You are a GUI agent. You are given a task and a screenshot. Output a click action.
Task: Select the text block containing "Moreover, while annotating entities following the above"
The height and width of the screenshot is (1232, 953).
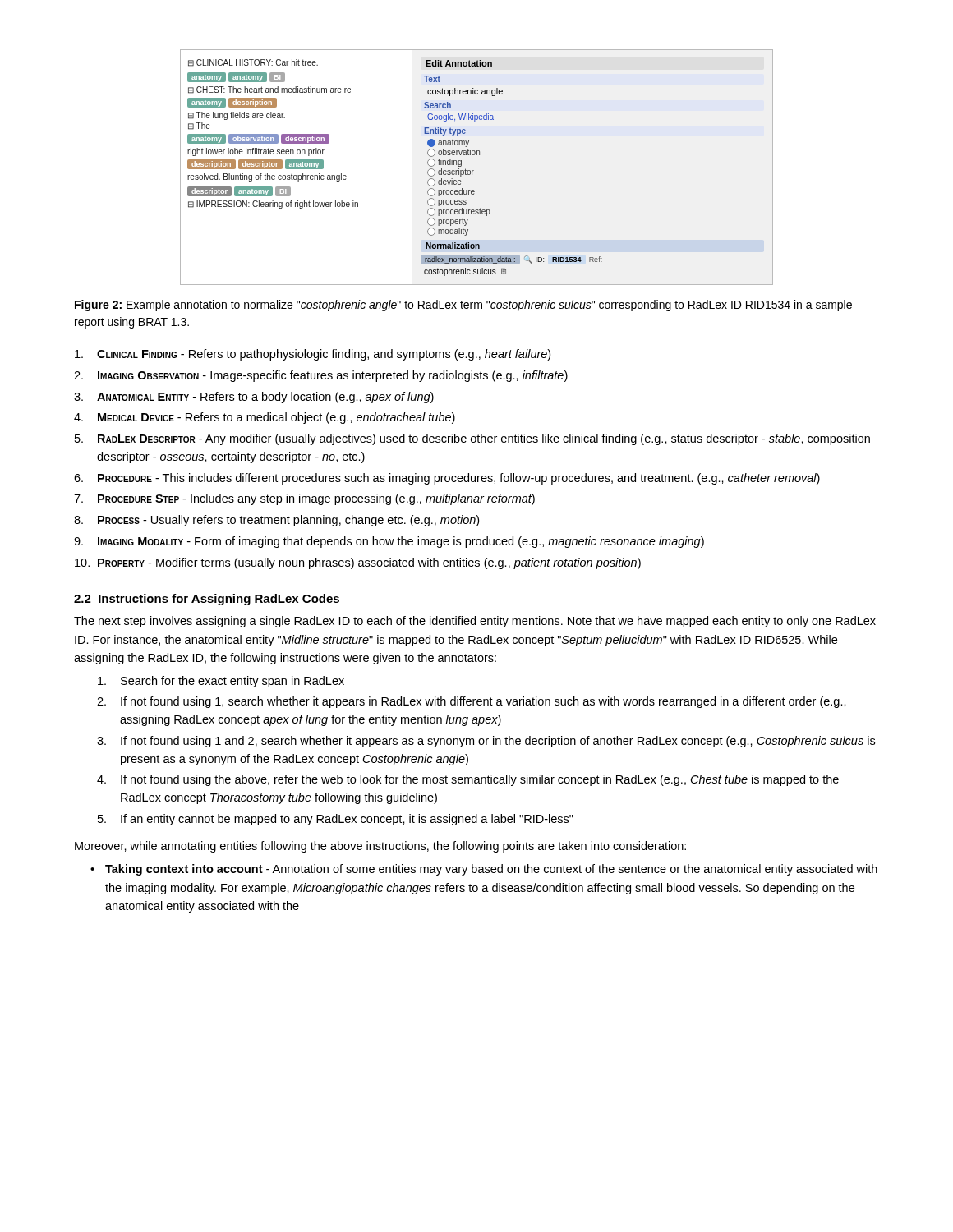(x=381, y=846)
